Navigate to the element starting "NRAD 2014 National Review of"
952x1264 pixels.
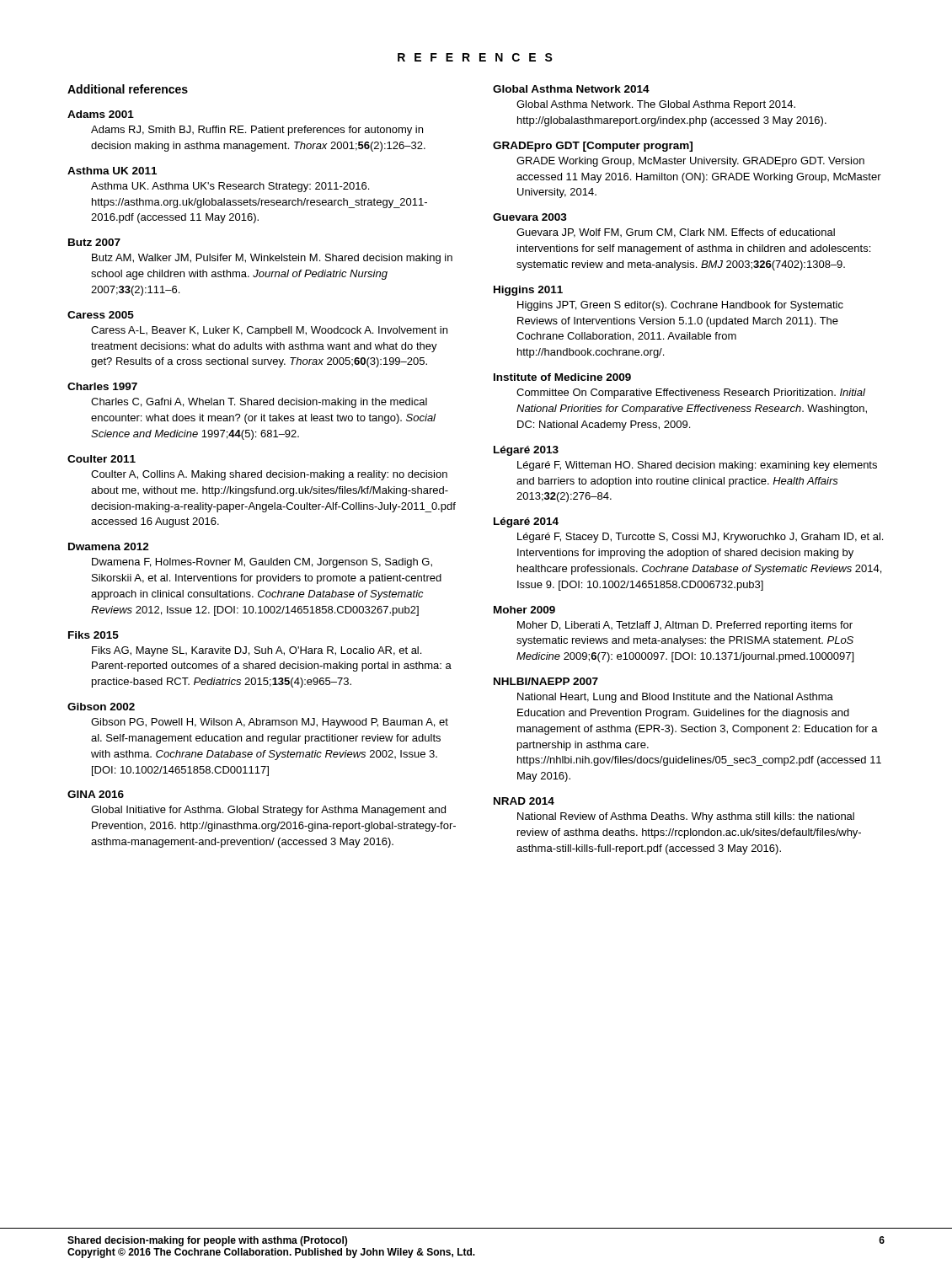[689, 826]
